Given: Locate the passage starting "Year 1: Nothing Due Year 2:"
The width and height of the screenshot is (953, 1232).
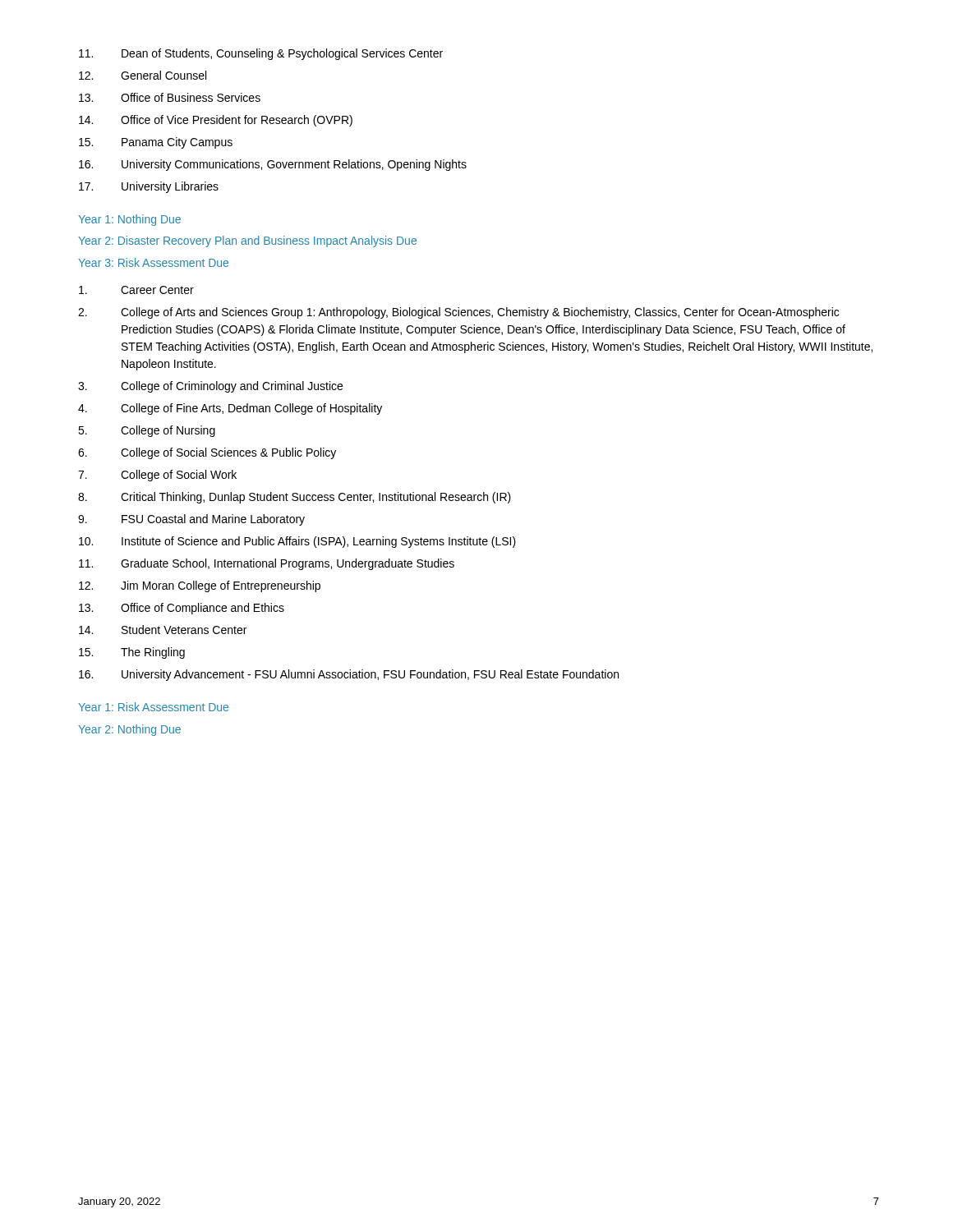Looking at the screenshot, I should 129,220.
